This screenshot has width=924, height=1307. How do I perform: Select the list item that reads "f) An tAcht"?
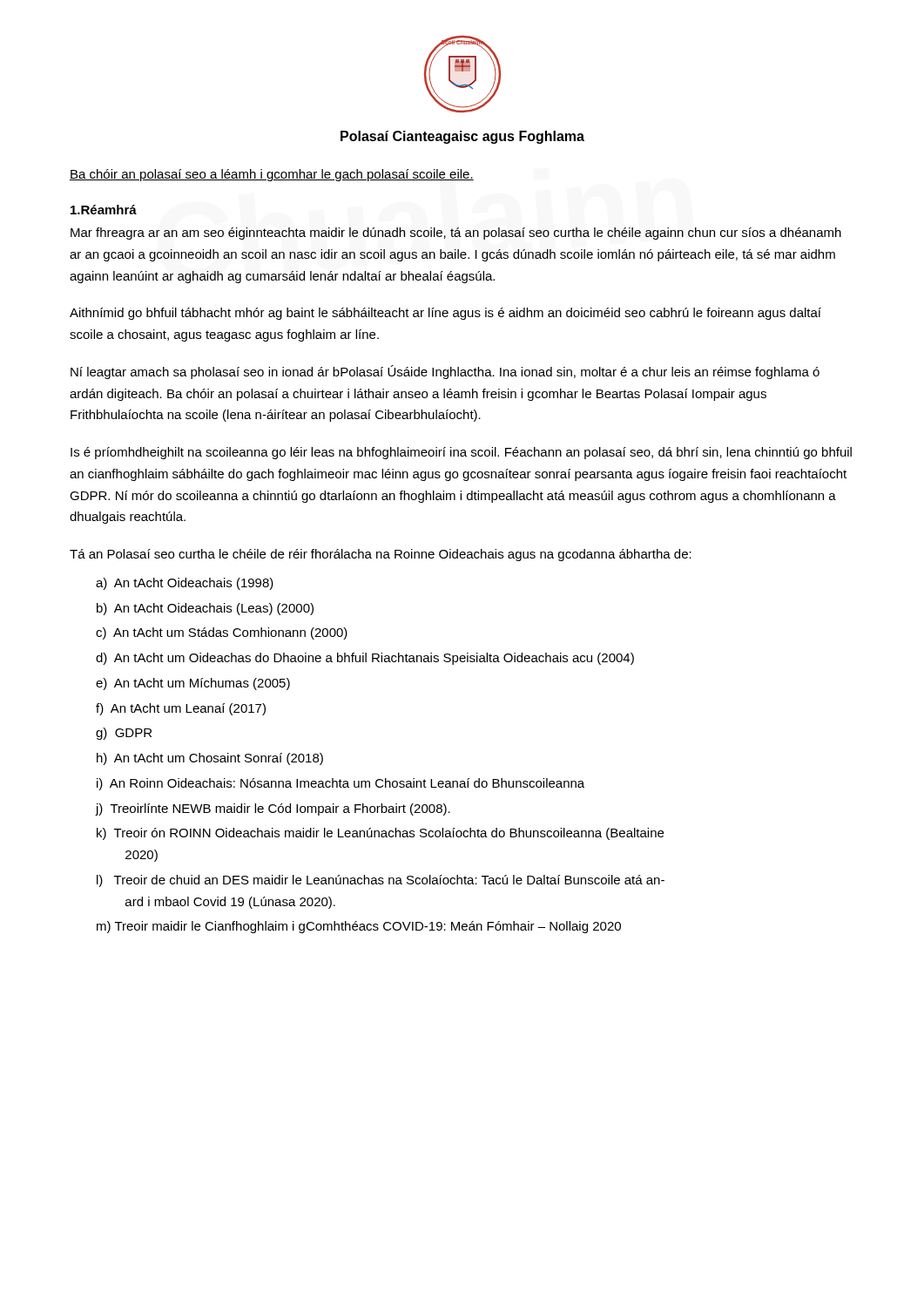point(181,708)
